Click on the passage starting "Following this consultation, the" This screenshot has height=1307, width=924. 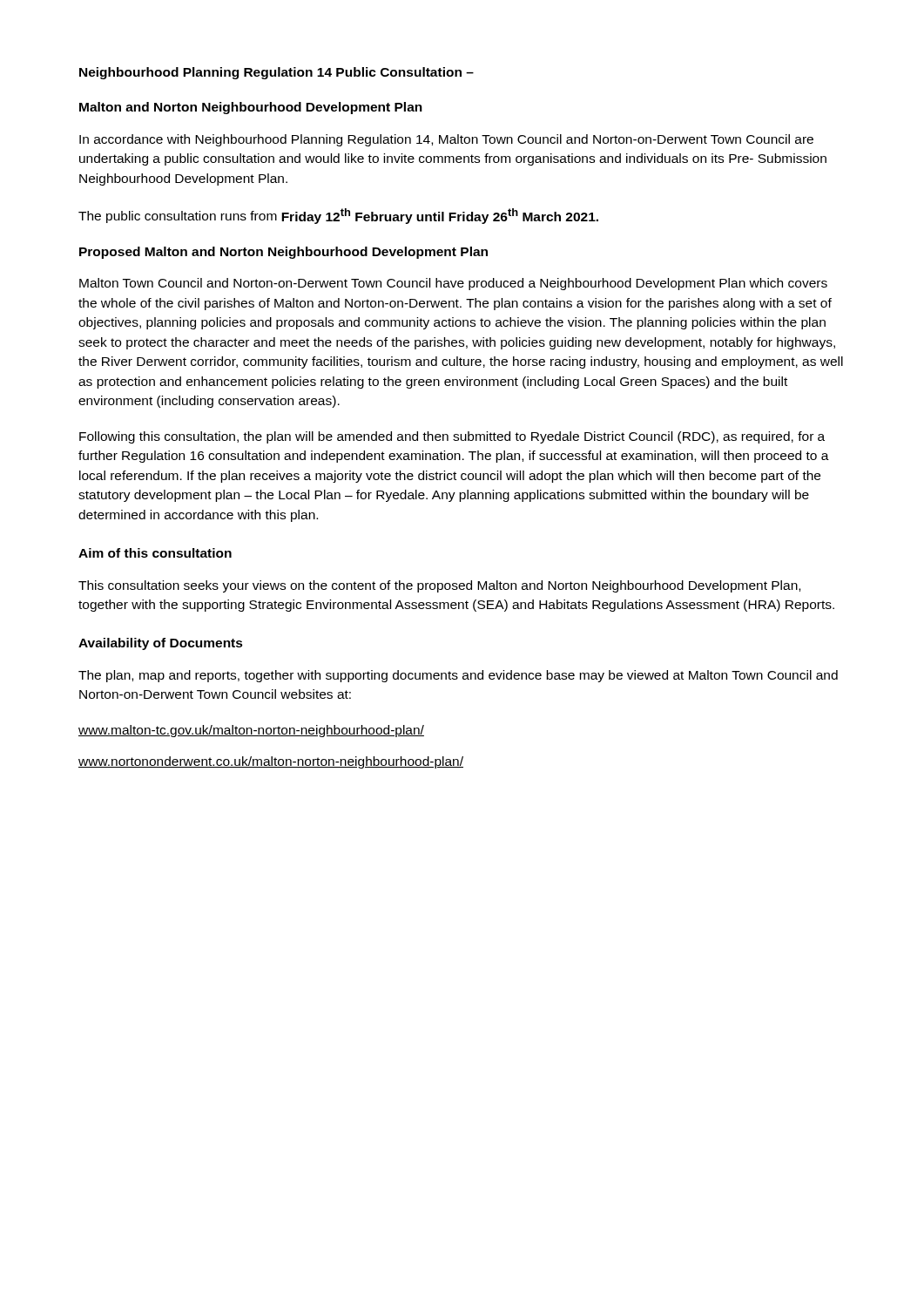click(x=453, y=475)
